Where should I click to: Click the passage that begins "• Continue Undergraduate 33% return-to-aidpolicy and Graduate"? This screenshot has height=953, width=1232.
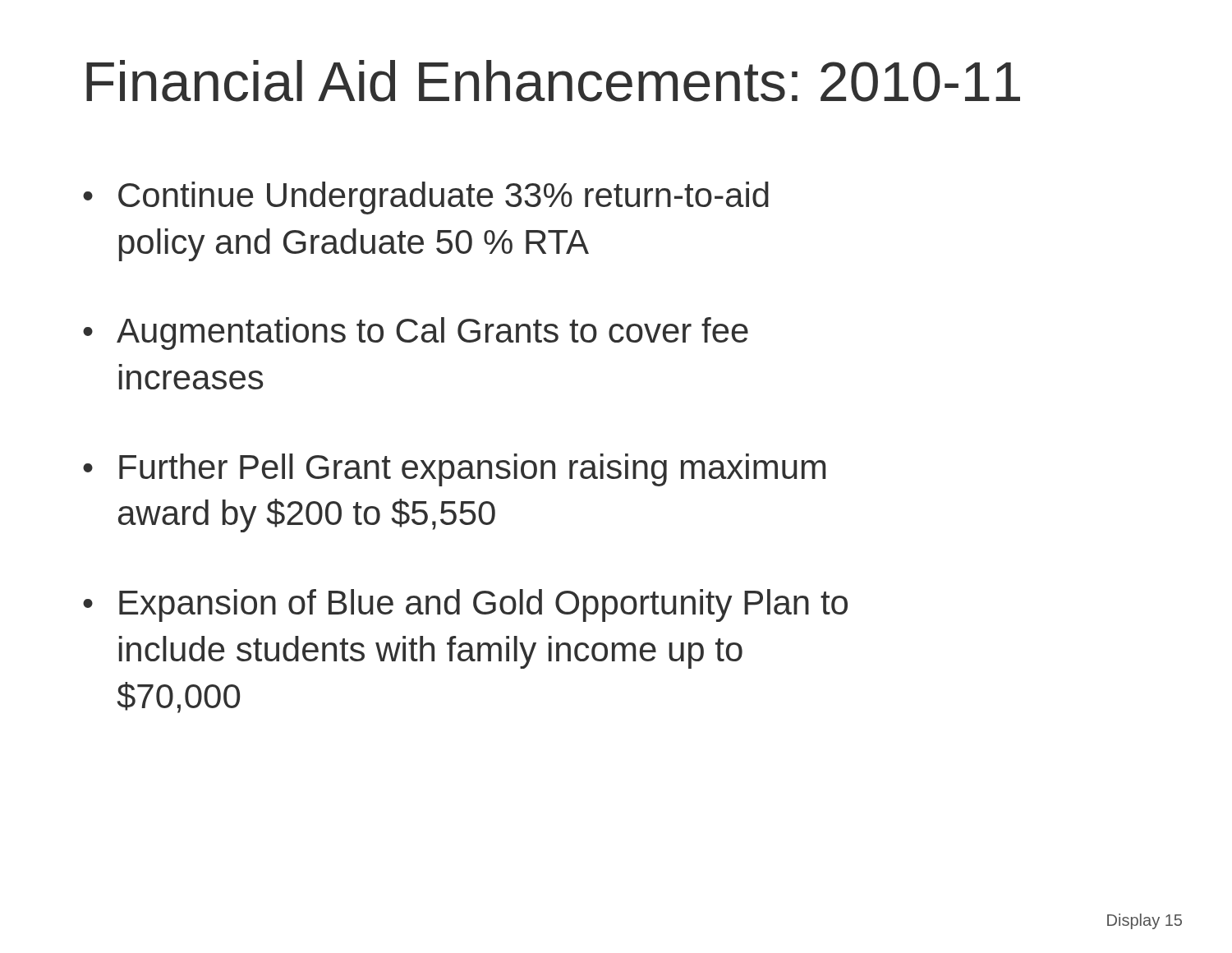[426, 219]
